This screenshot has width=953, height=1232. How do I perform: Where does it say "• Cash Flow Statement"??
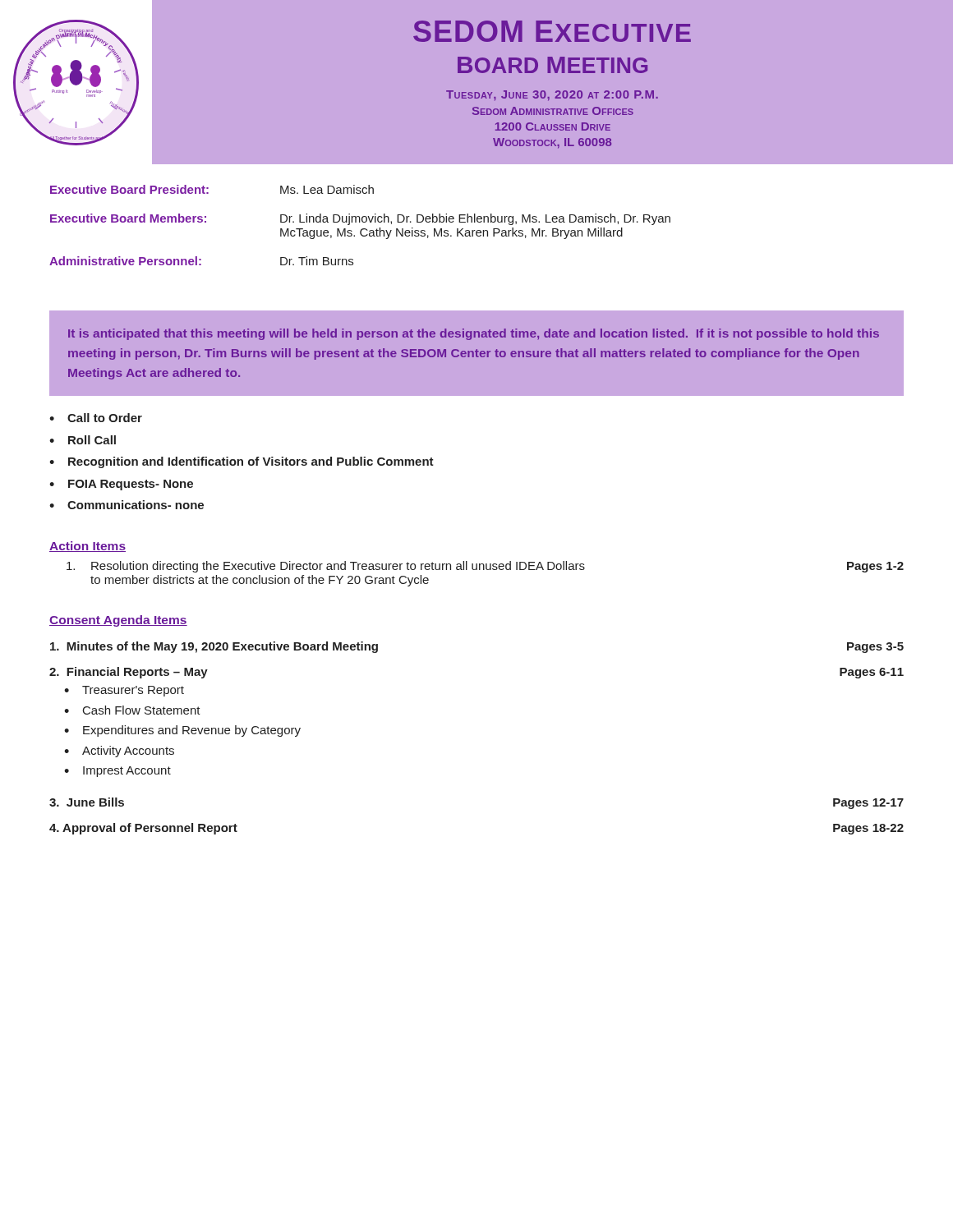tap(132, 712)
